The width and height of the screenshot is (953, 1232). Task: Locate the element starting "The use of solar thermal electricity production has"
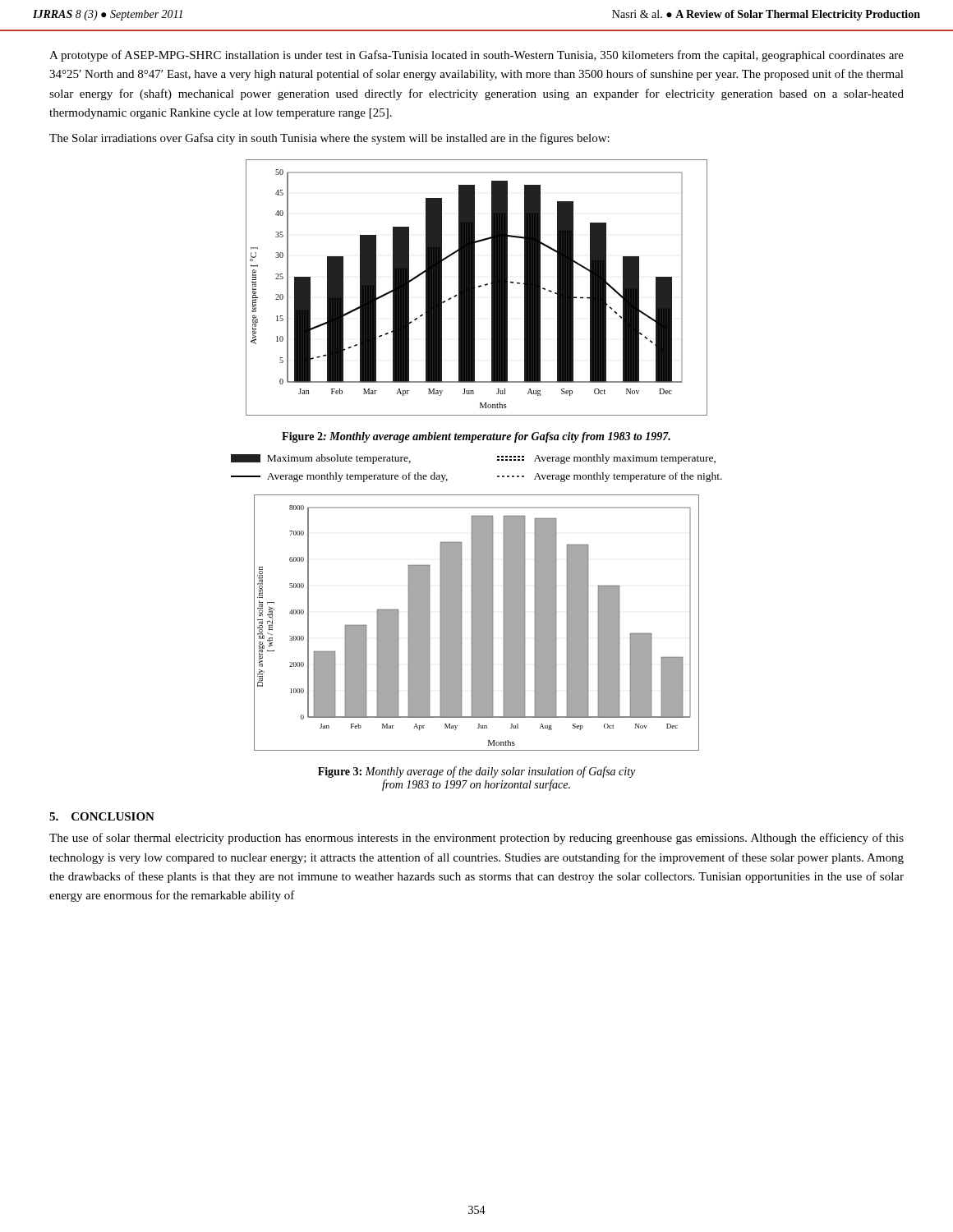pyautogui.click(x=476, y=867)
